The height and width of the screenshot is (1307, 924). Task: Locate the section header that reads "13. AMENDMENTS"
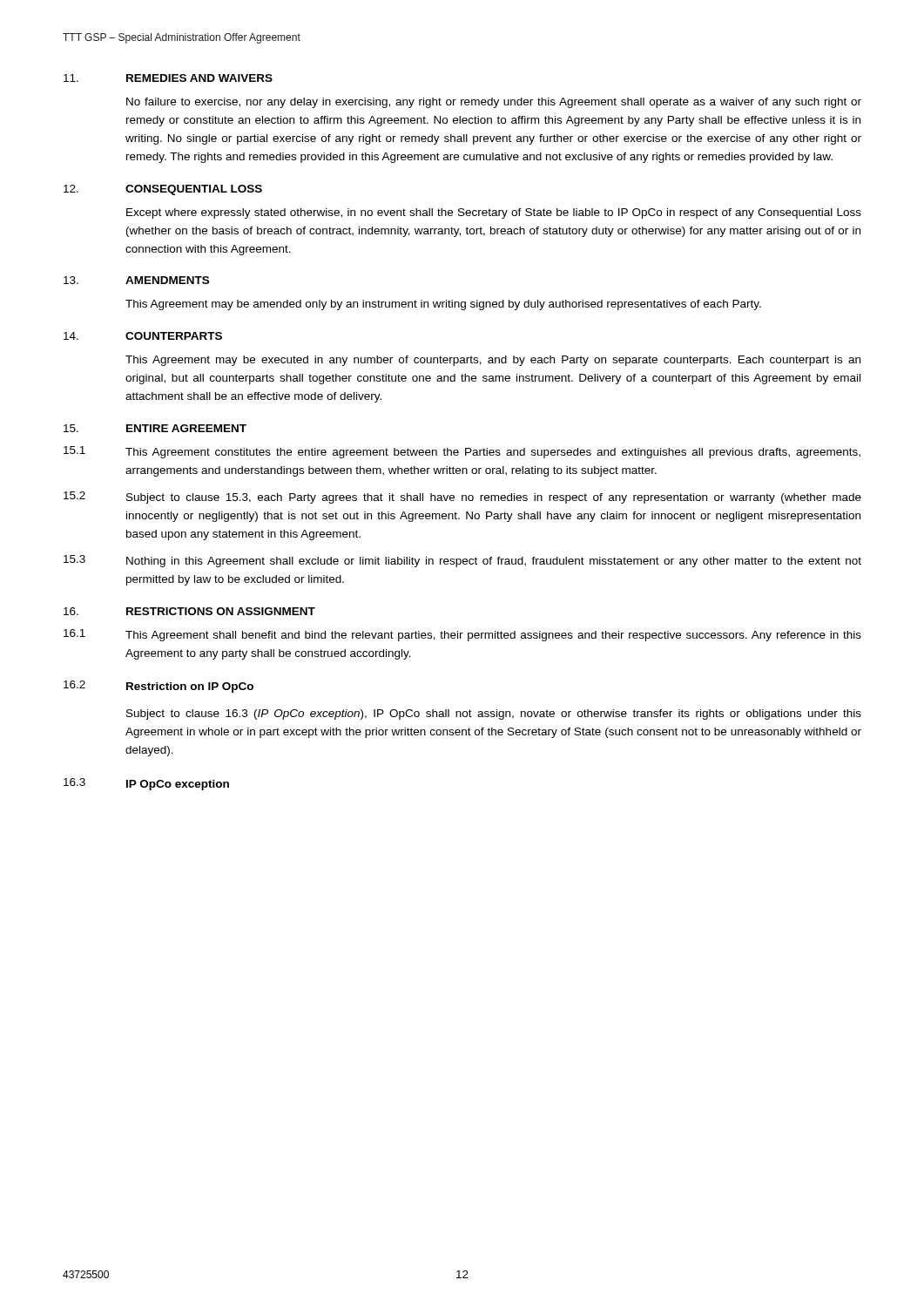click(136, 280)
